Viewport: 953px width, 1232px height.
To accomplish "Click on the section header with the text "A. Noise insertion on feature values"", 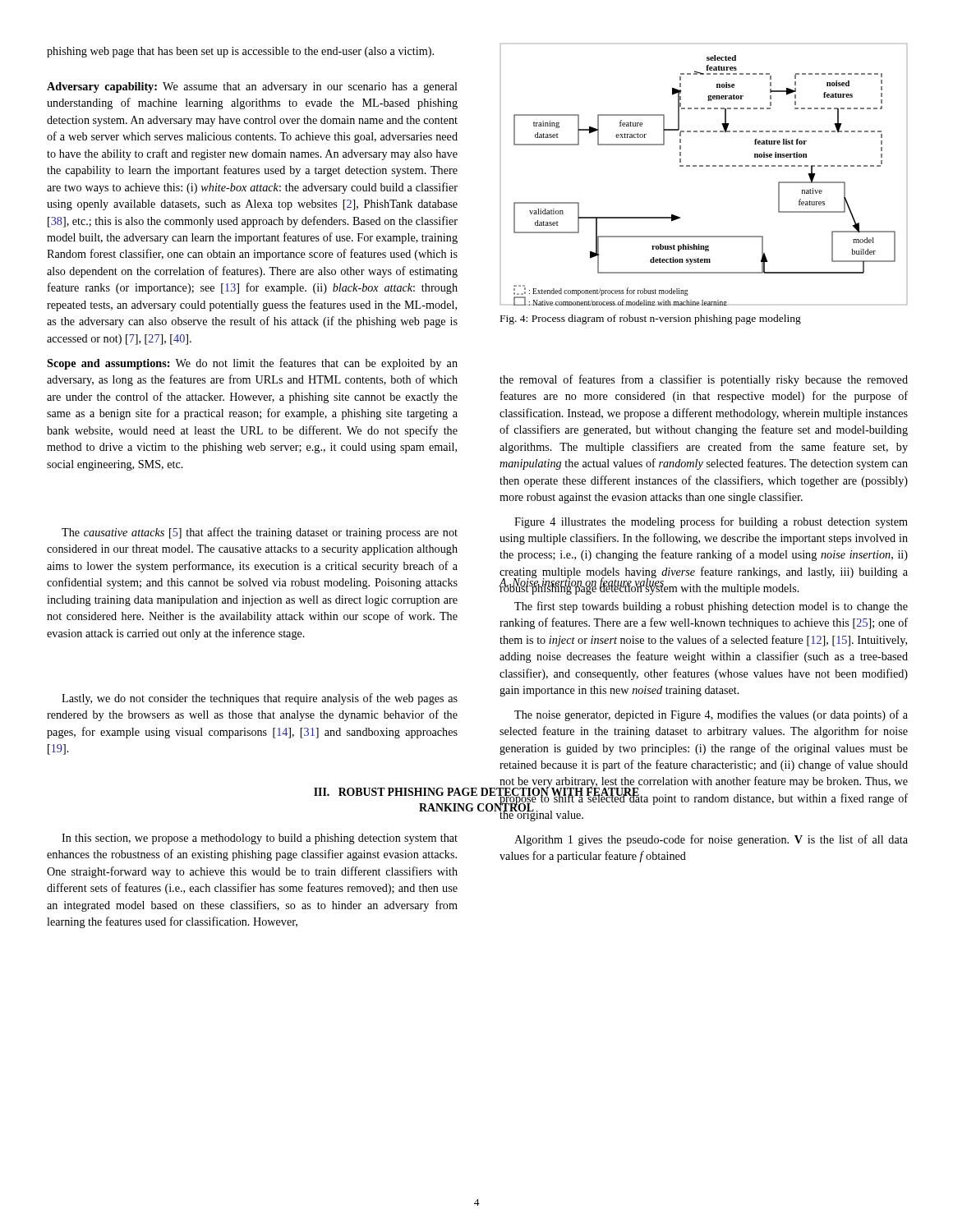I will (582, 583).
